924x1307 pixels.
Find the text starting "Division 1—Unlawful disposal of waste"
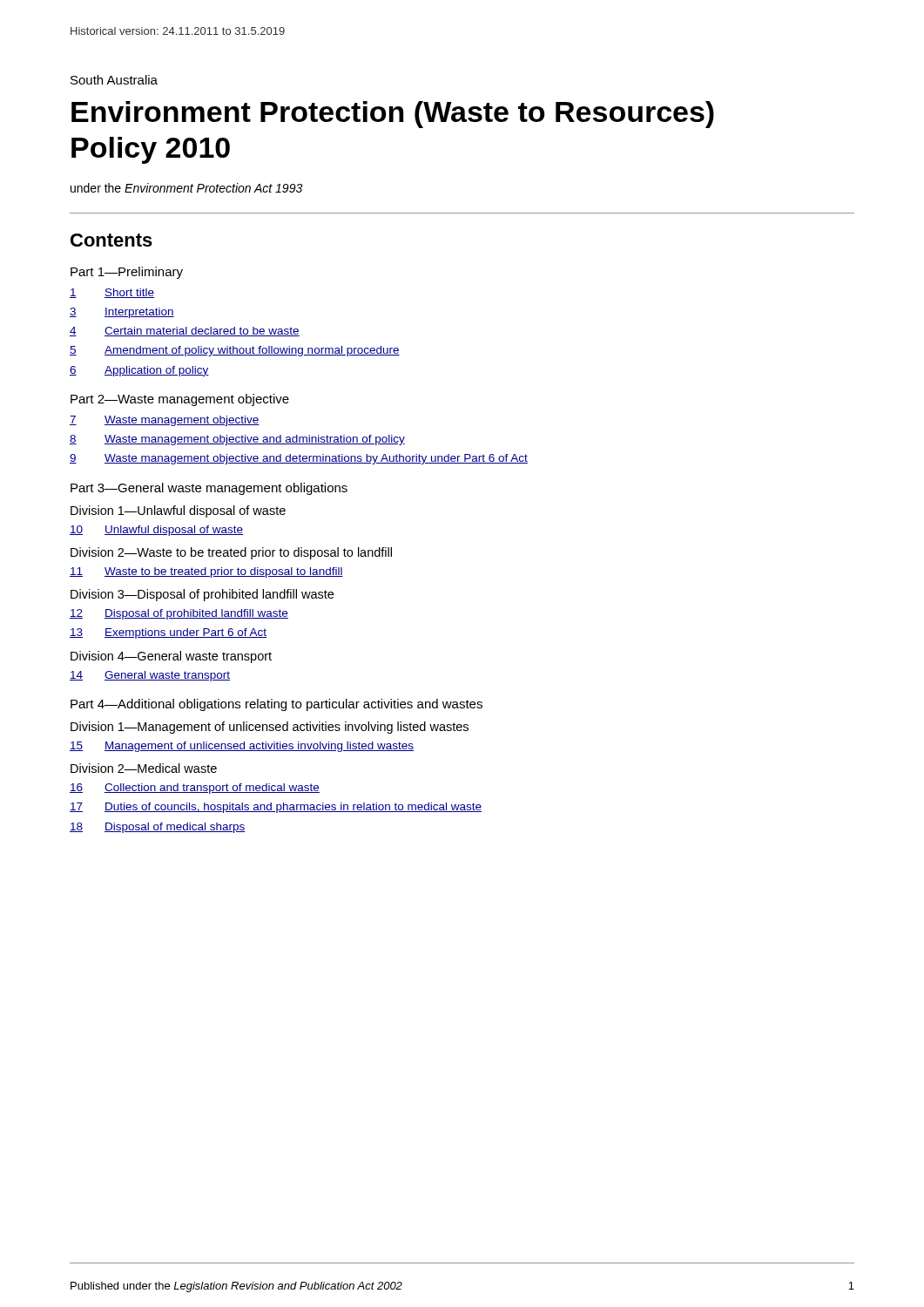pyautogui.click(x=178, y=510)
